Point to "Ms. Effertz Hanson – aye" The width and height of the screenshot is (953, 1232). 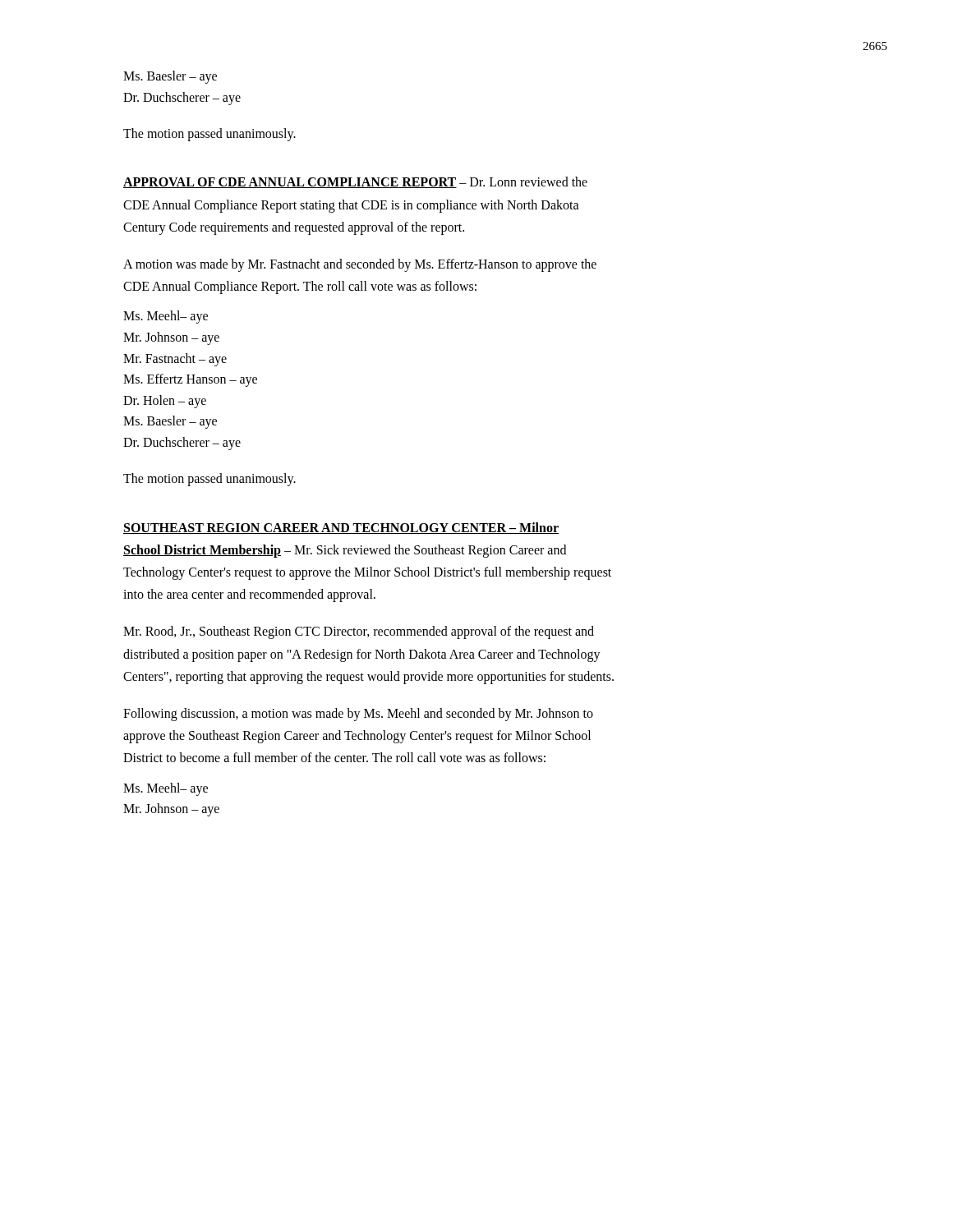pos(190,379)
